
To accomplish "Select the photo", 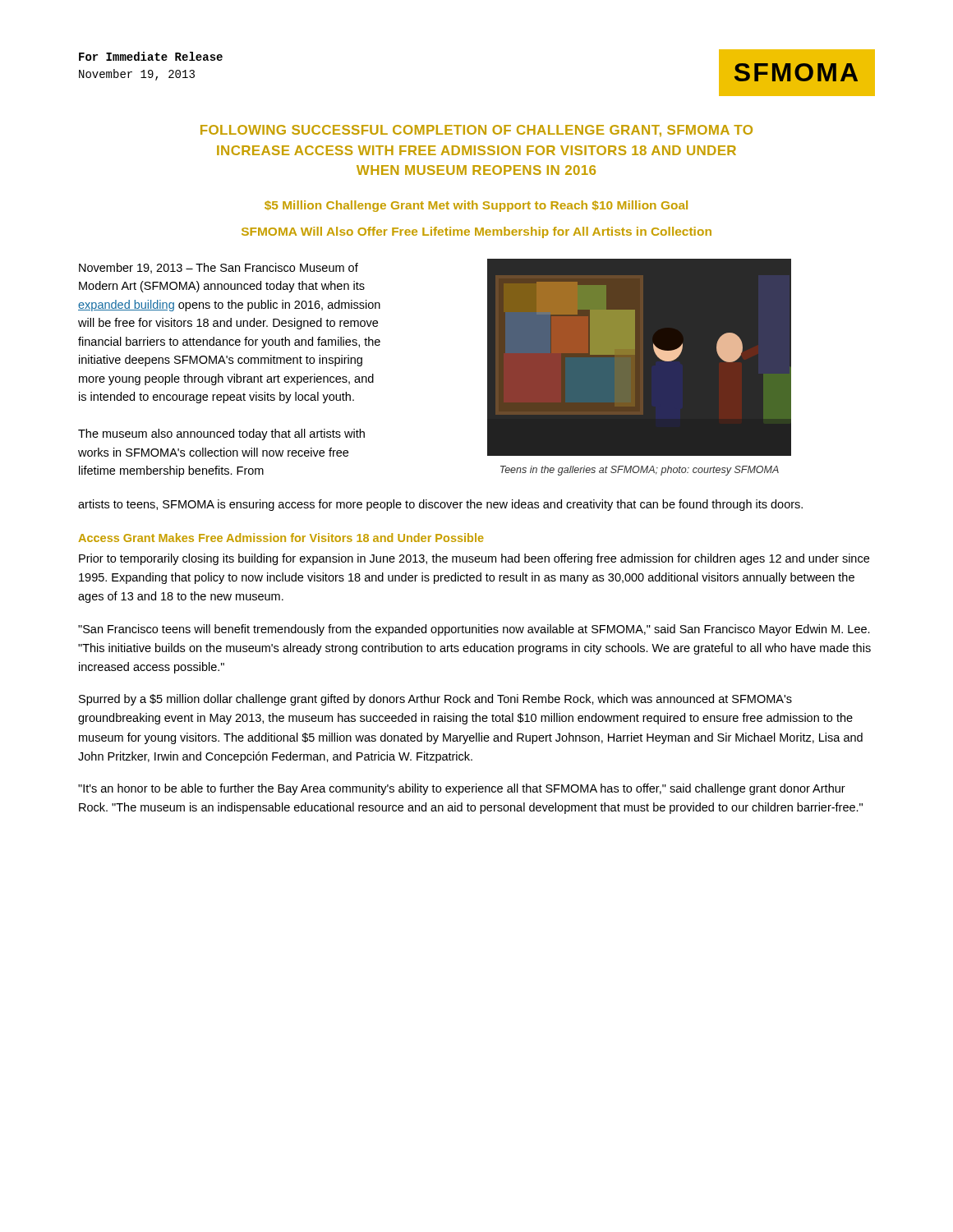I will pyautogui.click(x=639, y=358).
